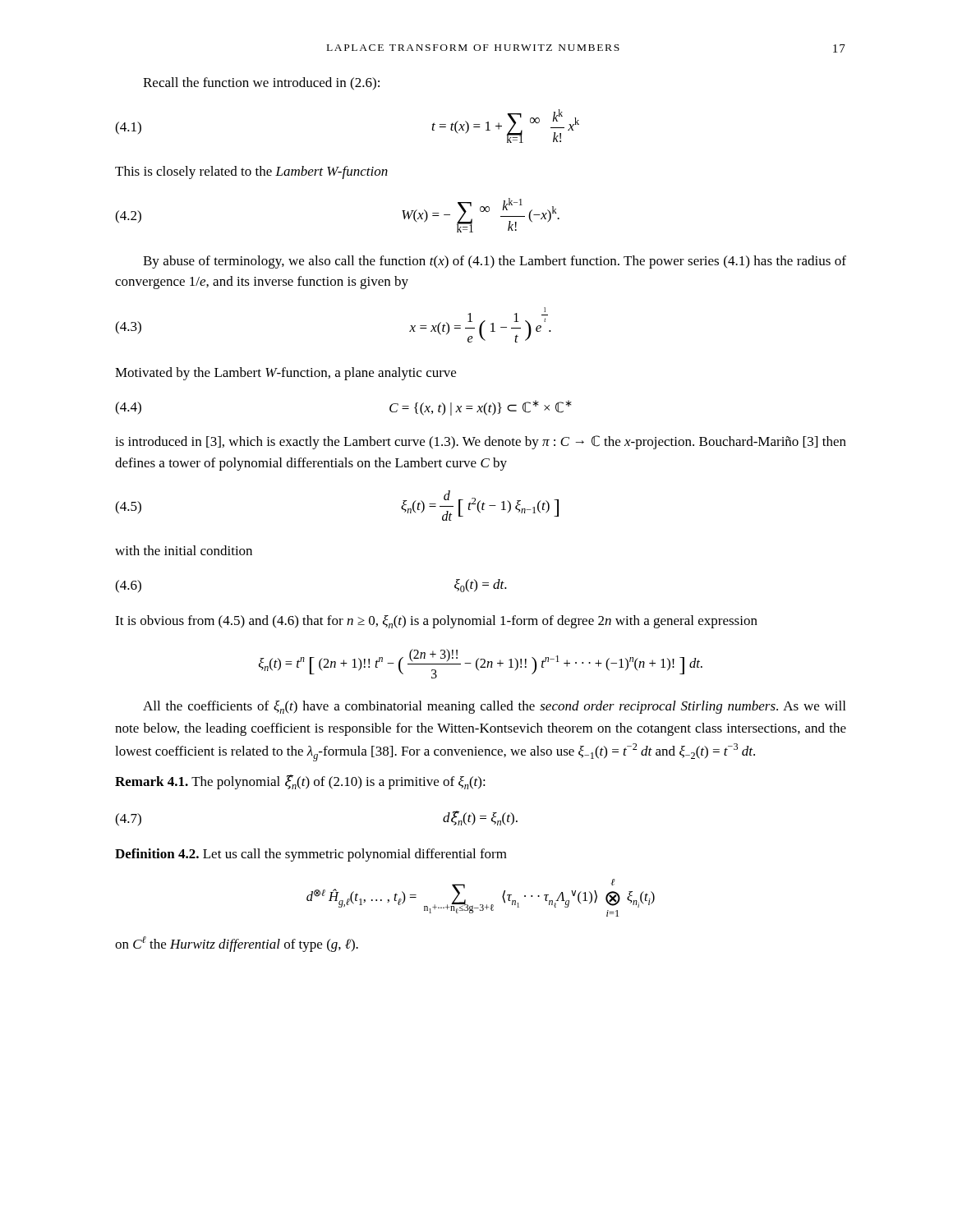Point to "with the initial condition"

coord(184,550)
